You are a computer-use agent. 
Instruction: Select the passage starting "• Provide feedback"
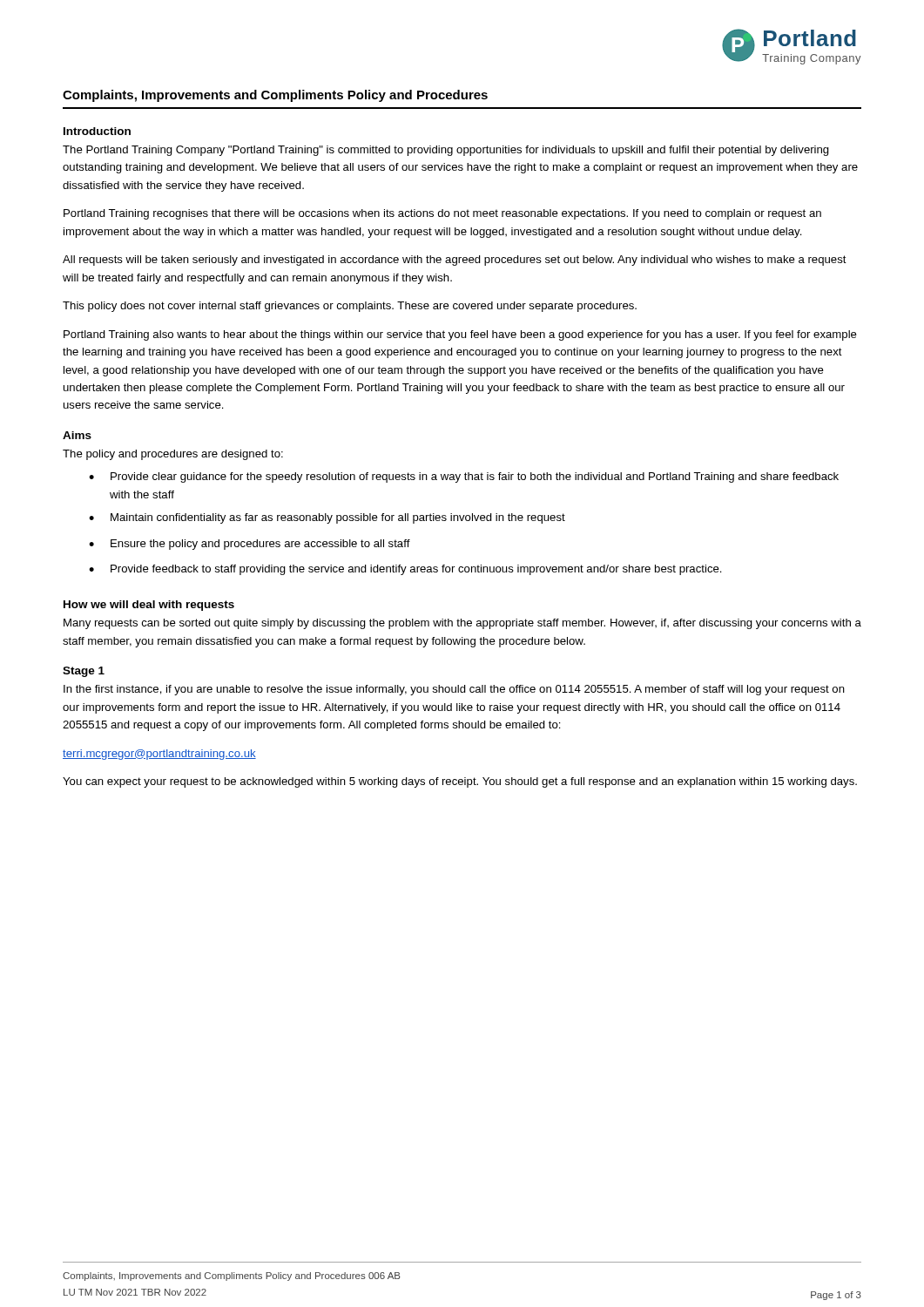pyautogui.click(x=406, y=571)
